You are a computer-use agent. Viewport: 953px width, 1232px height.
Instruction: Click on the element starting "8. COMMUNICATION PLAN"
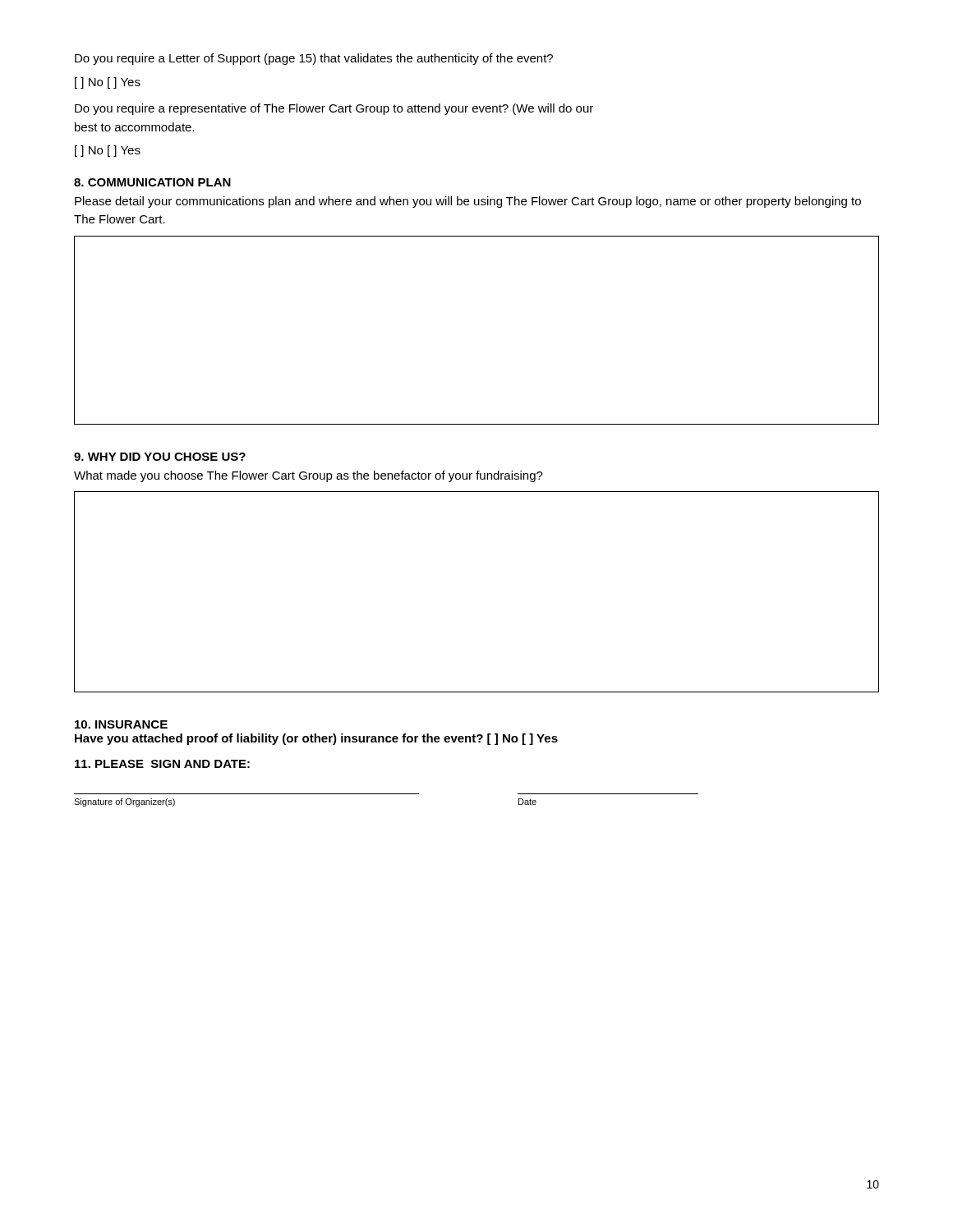click(x=153, y=182)
